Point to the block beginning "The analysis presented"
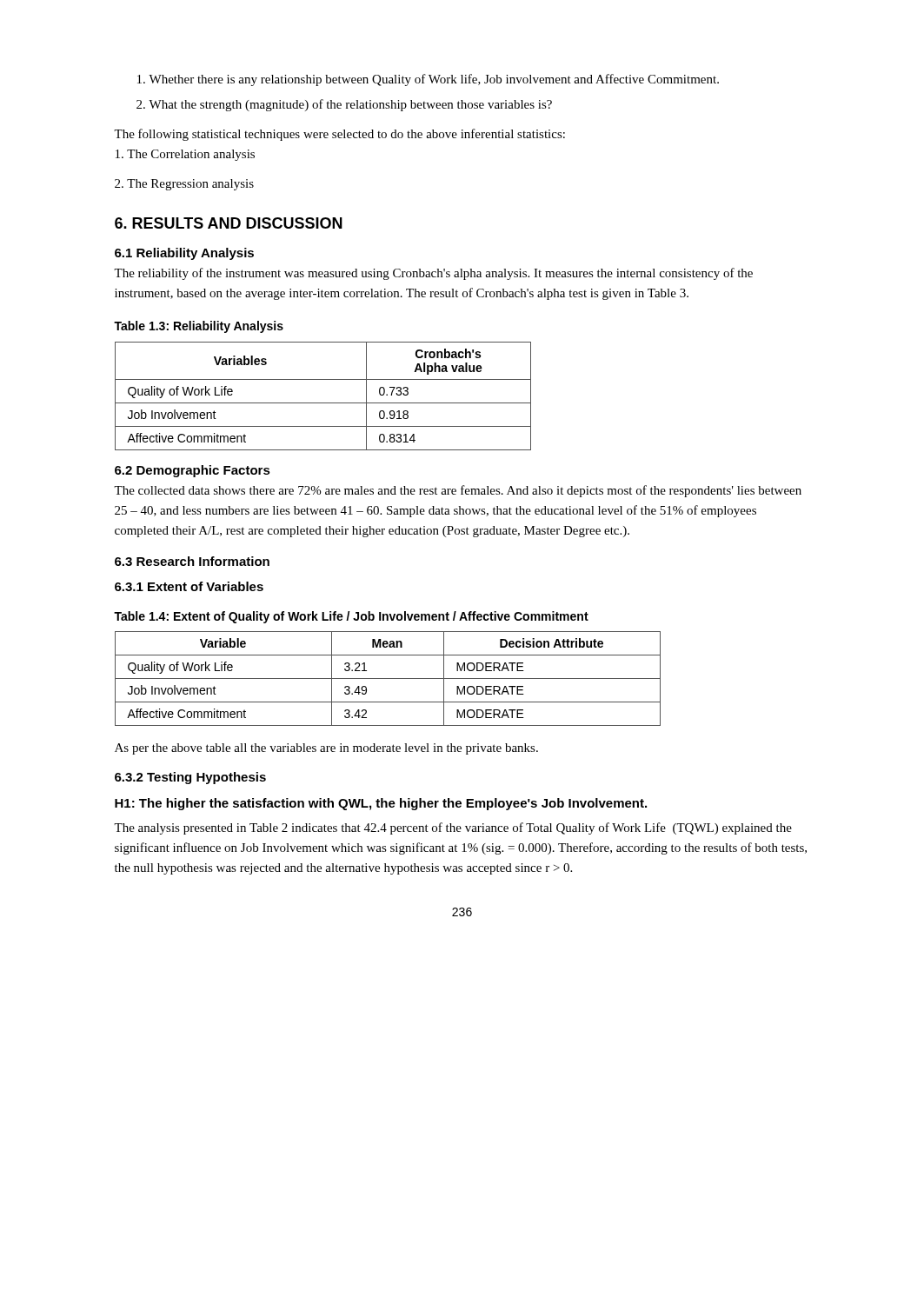 462,848
